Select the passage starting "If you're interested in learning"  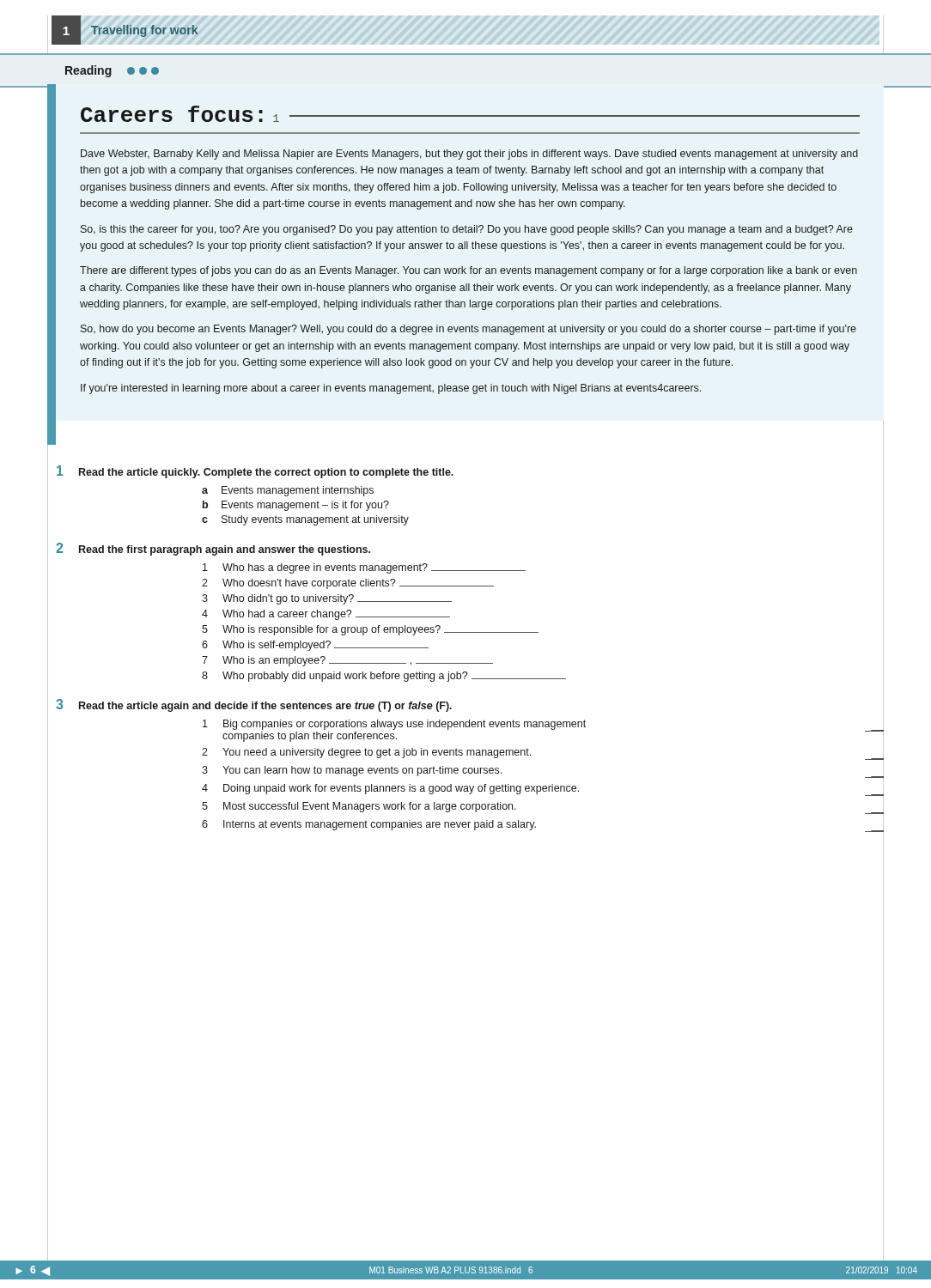point(391,388)
